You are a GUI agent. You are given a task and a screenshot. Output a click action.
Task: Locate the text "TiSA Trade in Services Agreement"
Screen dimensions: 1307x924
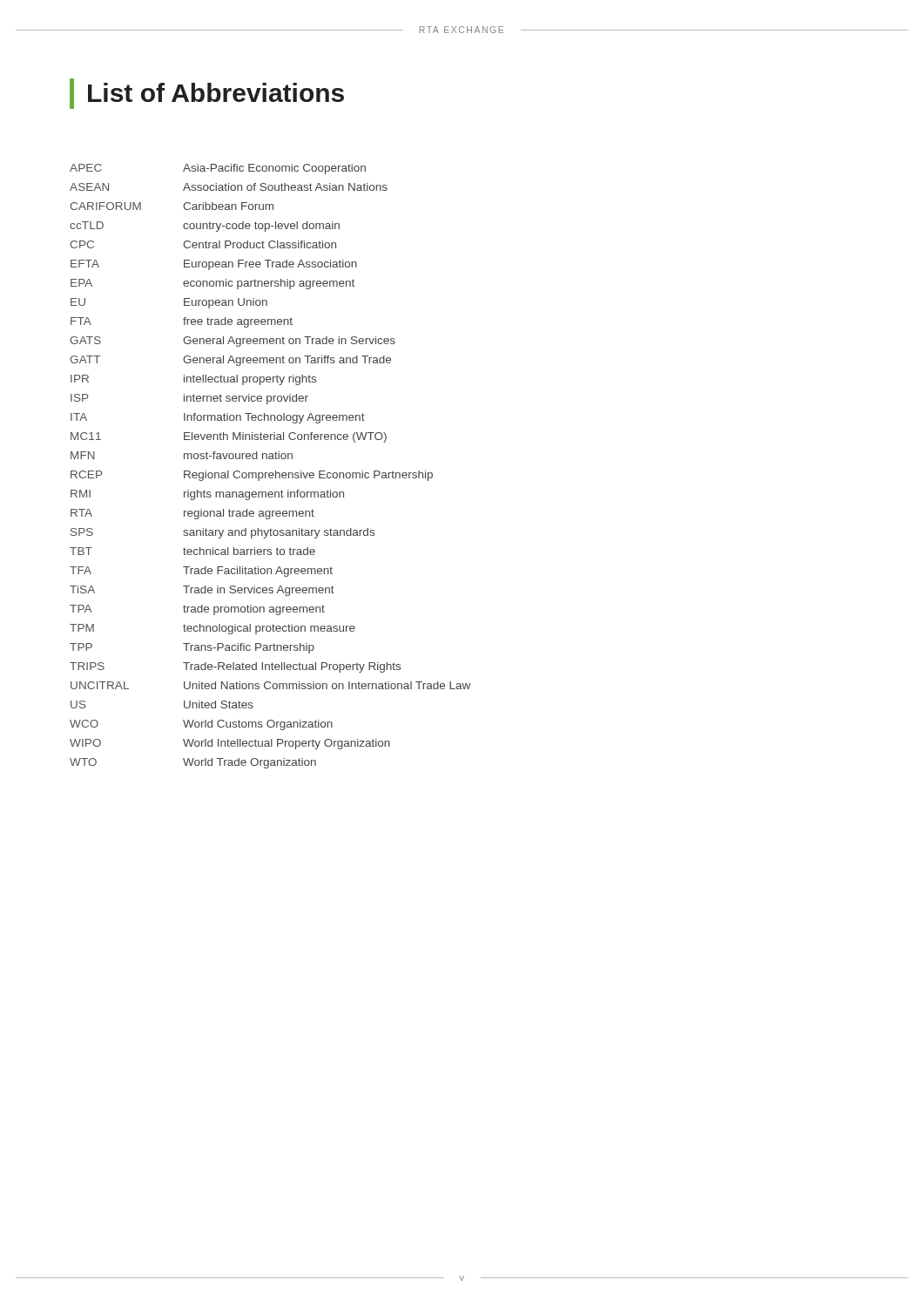[x=202, y=589]
